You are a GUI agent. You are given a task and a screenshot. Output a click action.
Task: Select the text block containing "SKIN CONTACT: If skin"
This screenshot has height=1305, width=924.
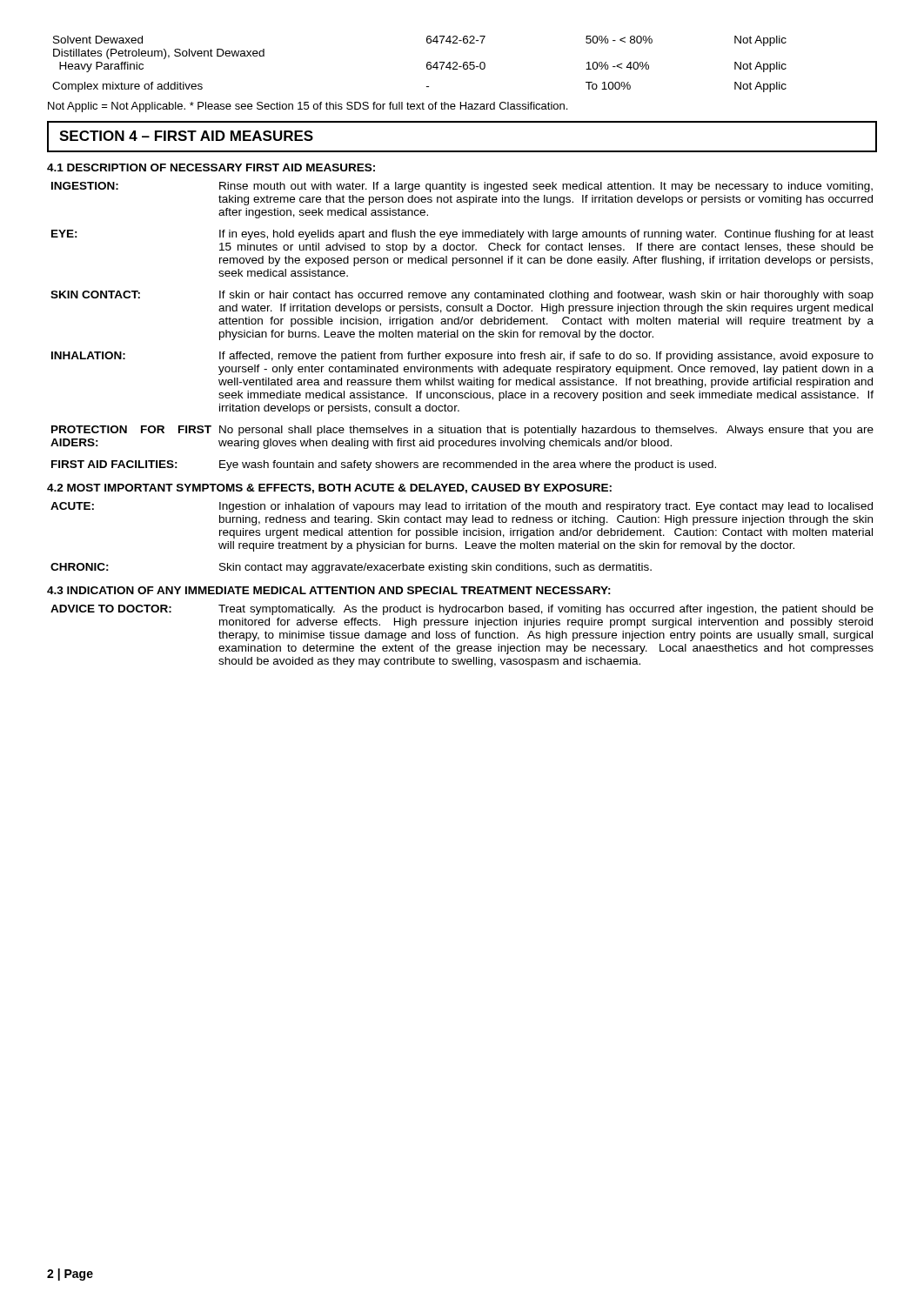tap(462, 314)
